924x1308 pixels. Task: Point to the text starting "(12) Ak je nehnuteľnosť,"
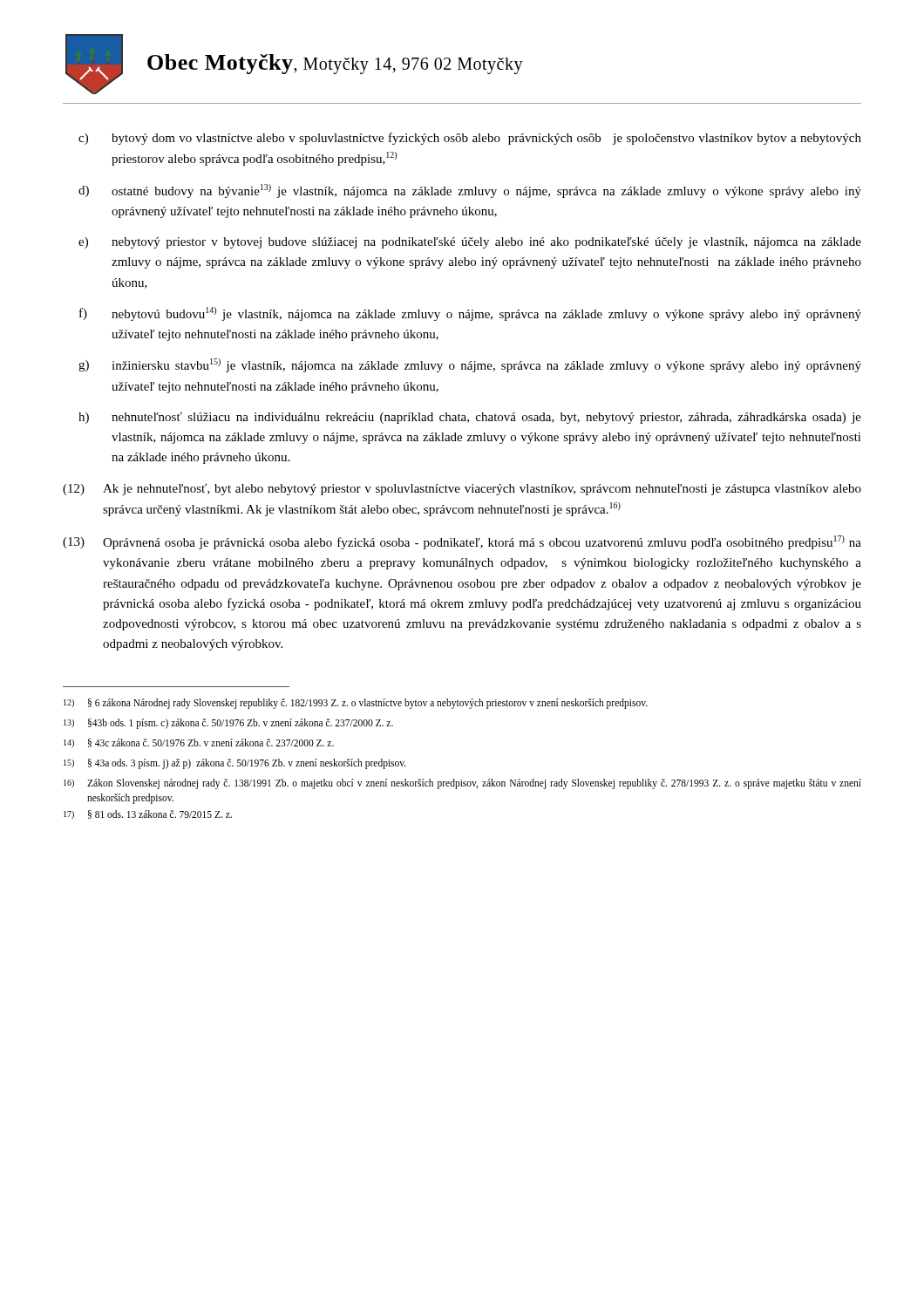pos(462,499)
